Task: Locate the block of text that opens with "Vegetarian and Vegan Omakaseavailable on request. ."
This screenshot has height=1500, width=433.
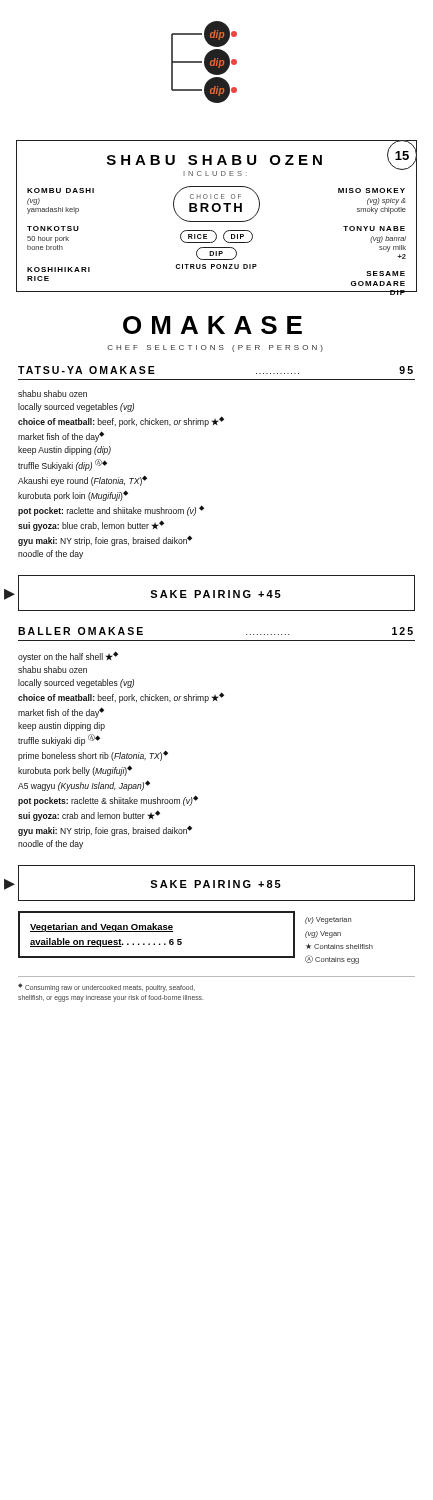Action: 157,935
